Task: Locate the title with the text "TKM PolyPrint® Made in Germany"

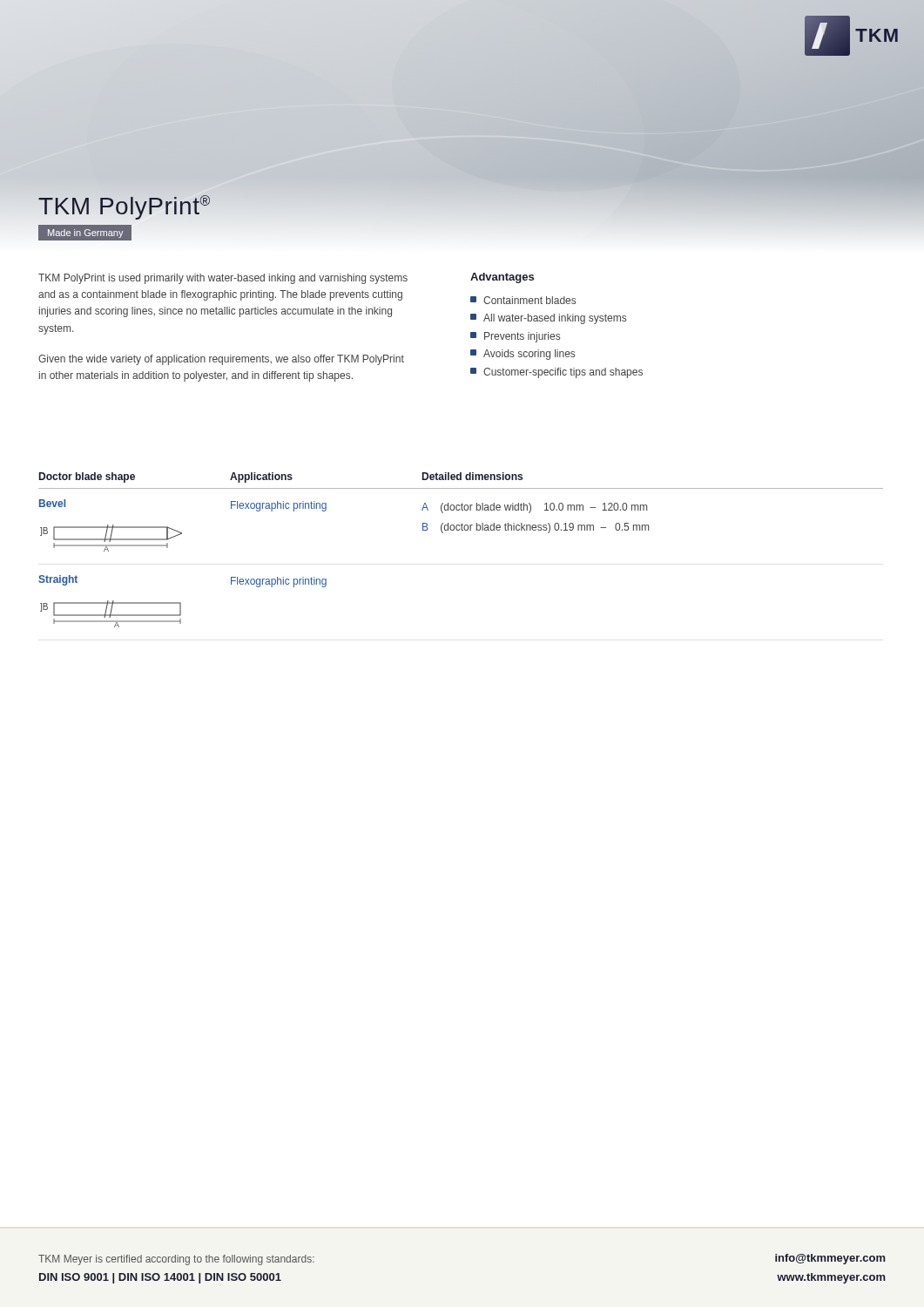Action: tap(124, 216)
